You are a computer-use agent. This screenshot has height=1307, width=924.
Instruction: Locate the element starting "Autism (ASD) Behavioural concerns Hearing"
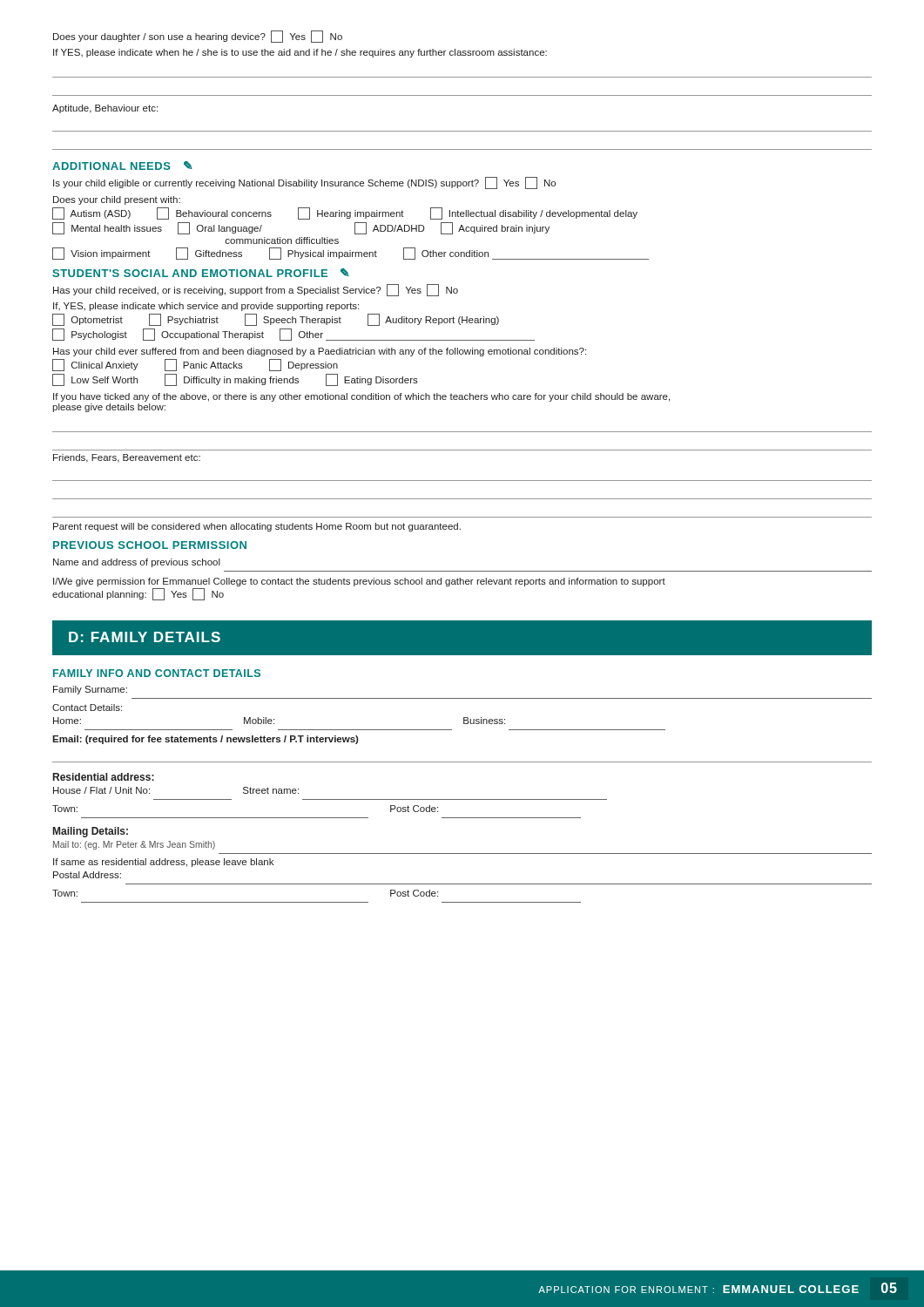345,214
